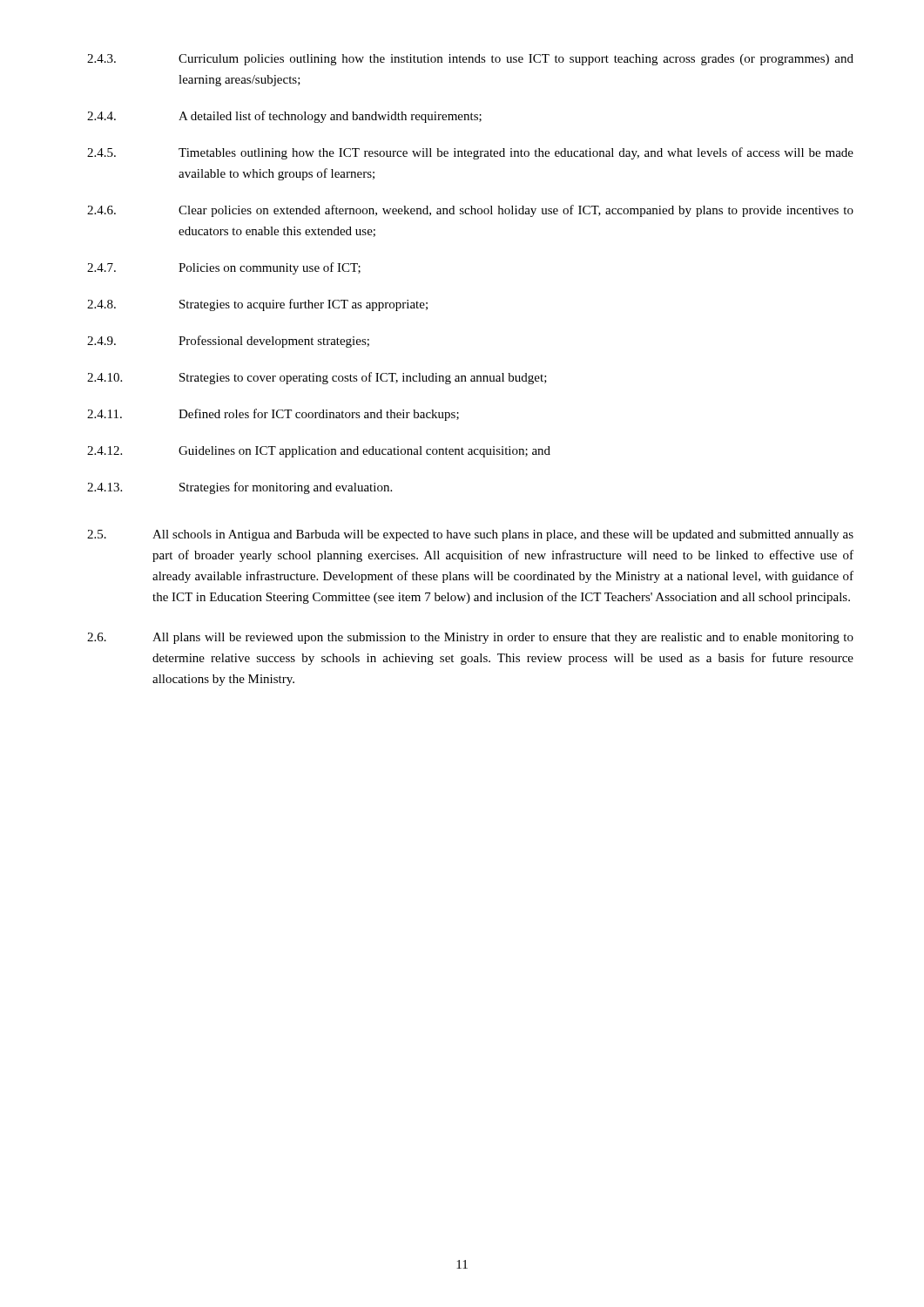Click on the block starting "2.4.13. Strategies for monitoring"
Viewport: 924px width, 1307px height.
click(239, 488)
